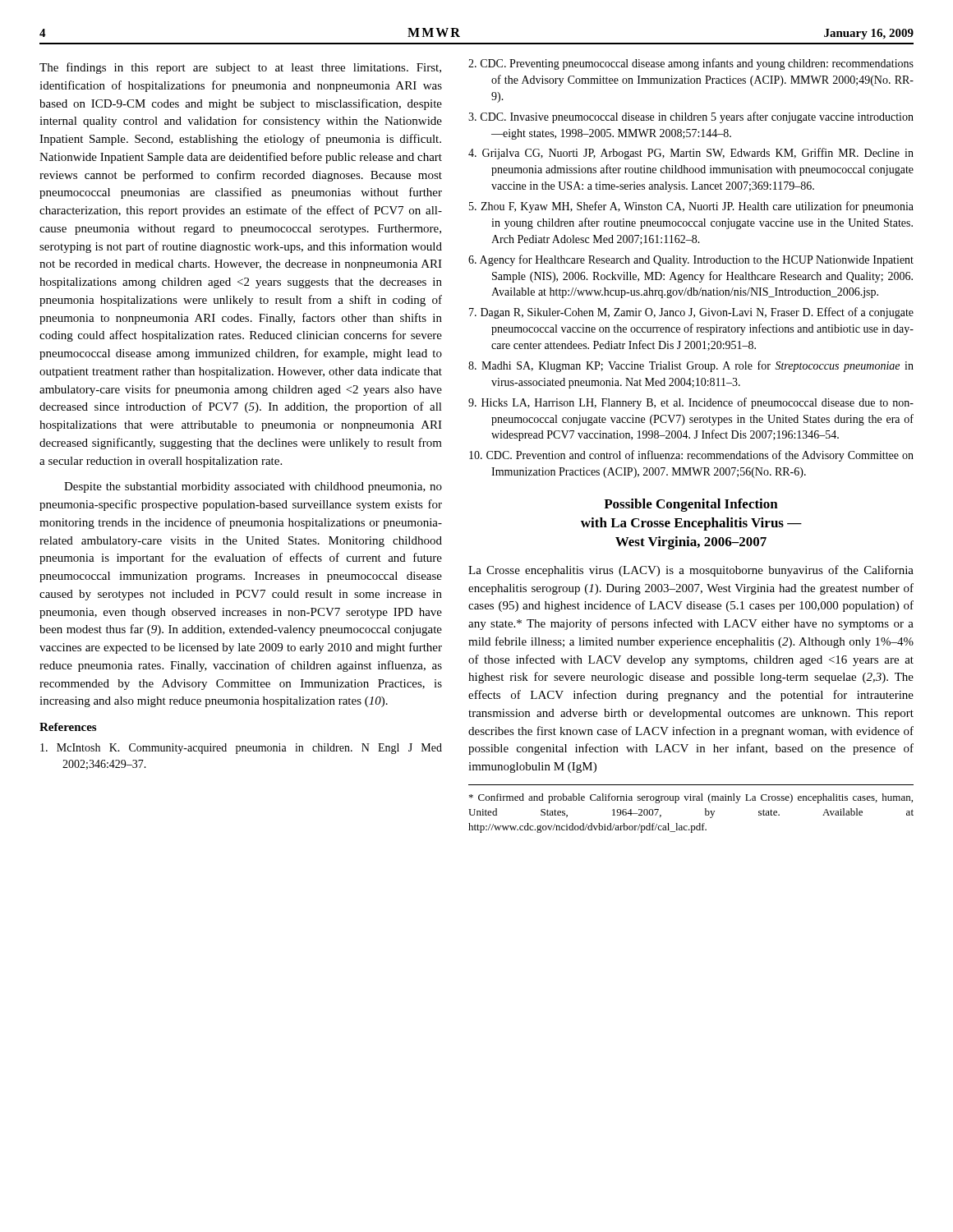Navigate to the text block starting "6. Agency for Healthcare Research and"
Screen dimensions: 1232x953
(691, 276)
